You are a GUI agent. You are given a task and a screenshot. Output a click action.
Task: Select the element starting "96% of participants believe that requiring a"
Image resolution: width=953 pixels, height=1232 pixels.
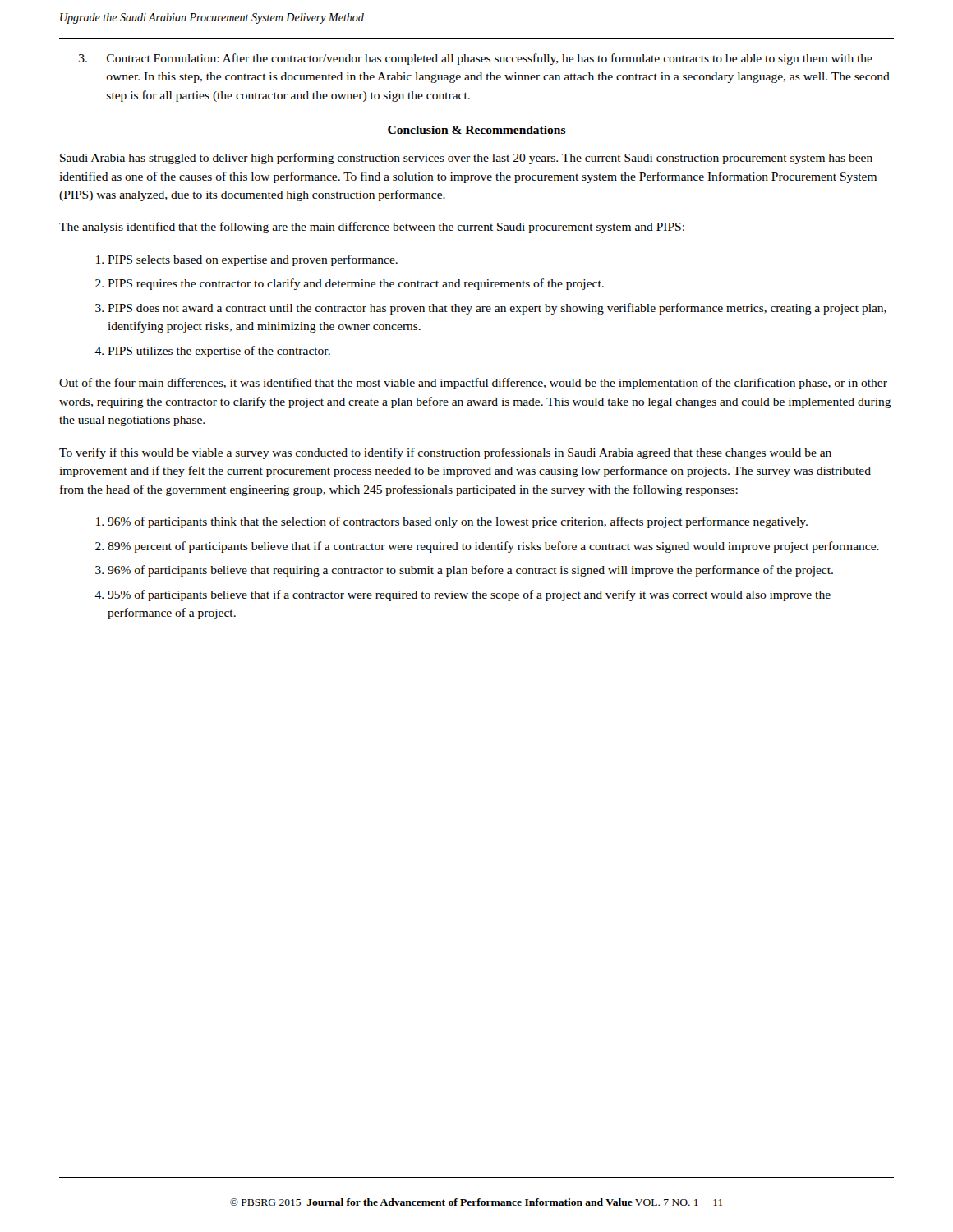click(x=471, y=570)
